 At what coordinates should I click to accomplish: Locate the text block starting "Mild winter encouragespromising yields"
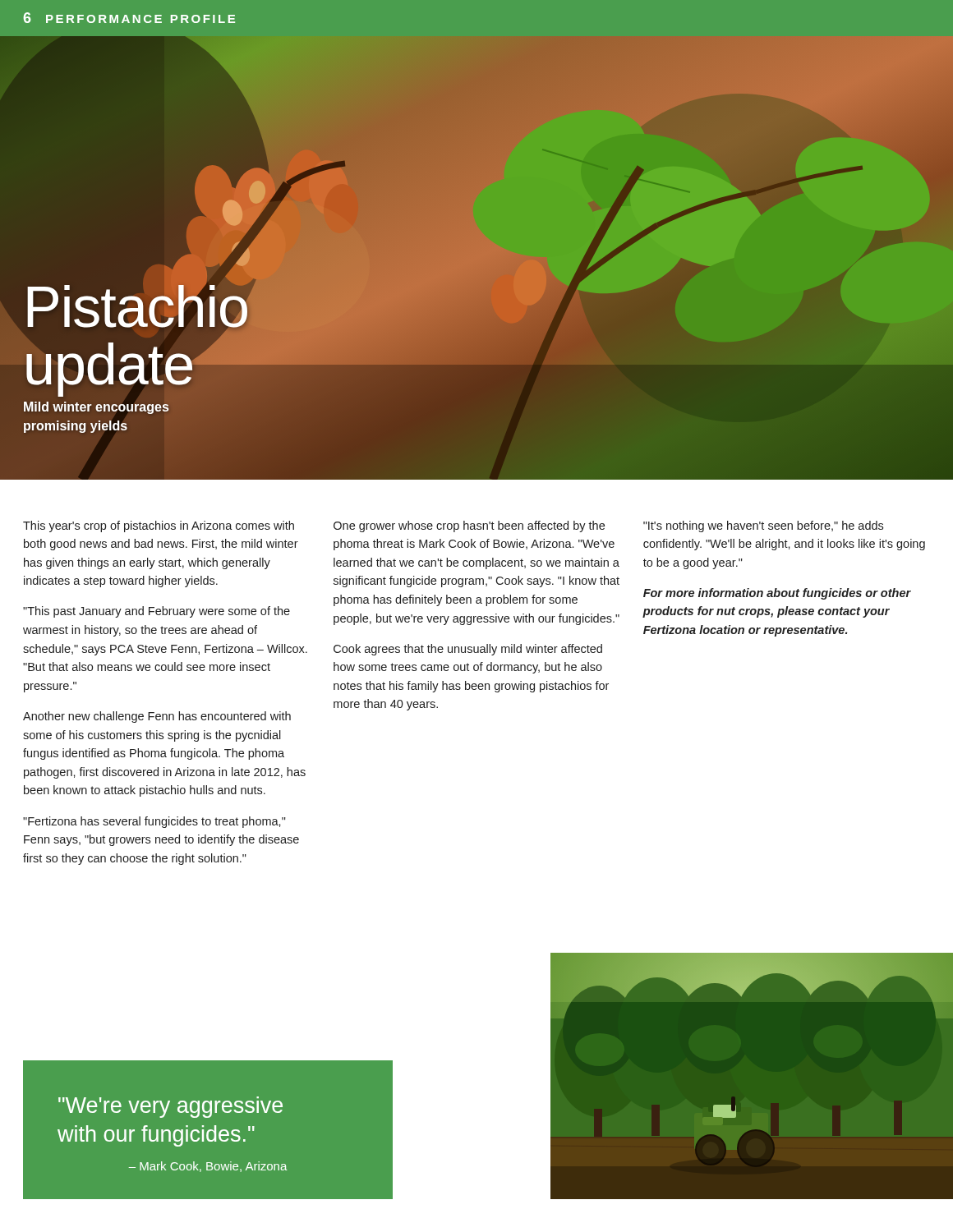pyautogui.click(x=96, y=416)
